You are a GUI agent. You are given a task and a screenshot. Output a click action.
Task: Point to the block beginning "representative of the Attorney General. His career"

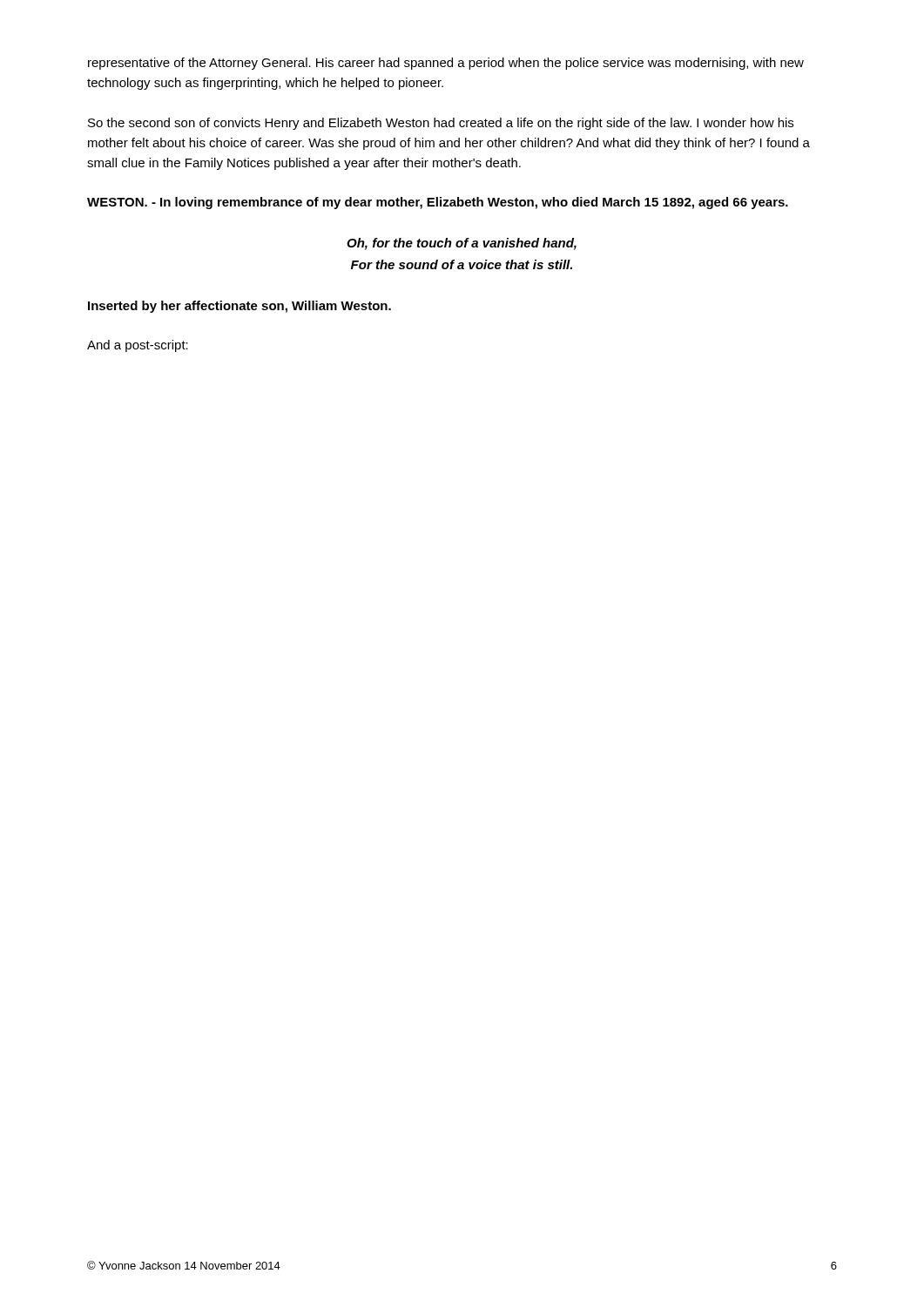445,72
